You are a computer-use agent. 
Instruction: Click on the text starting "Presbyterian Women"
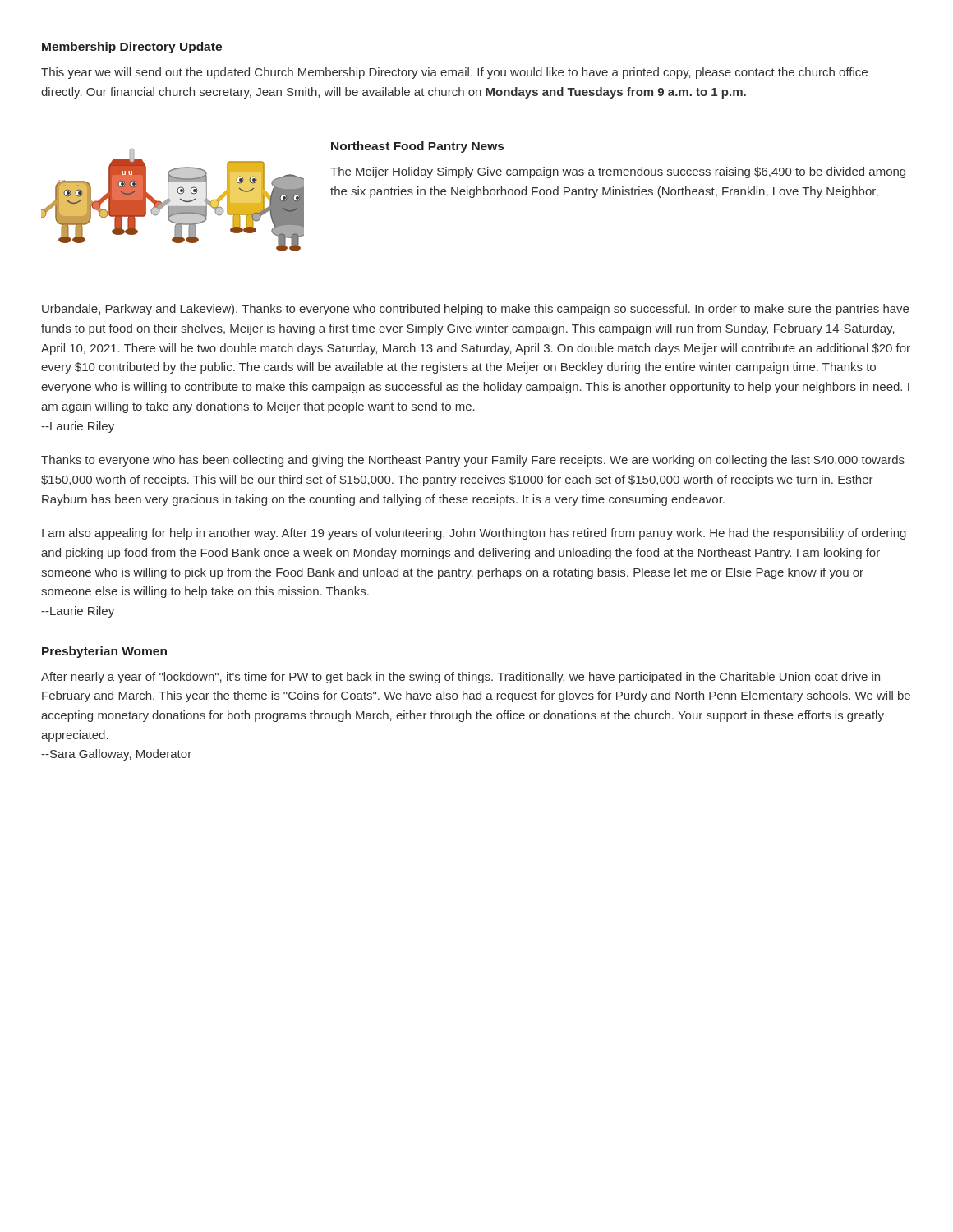tap(104, 651)
